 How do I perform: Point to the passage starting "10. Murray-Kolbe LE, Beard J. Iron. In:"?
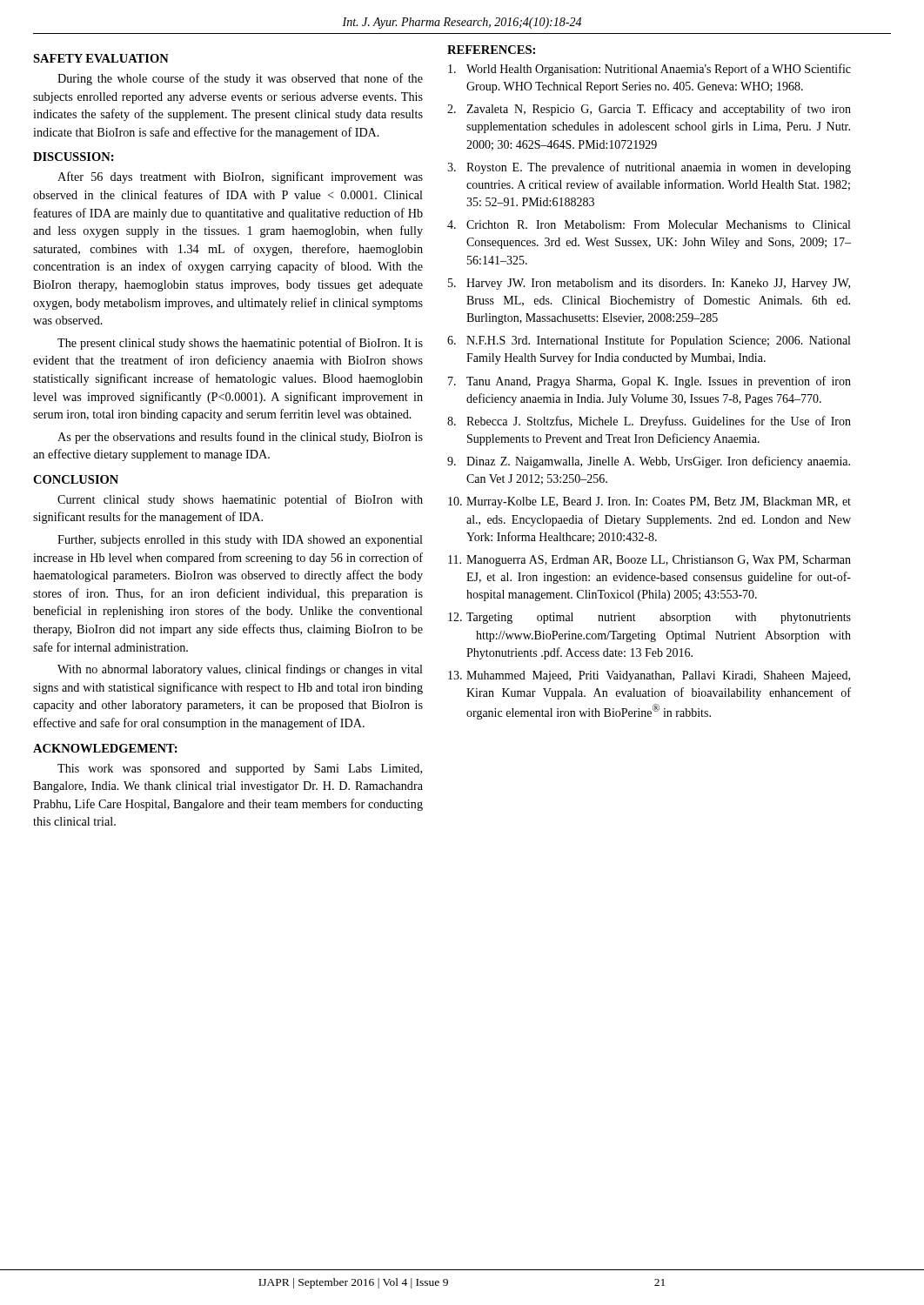(649, 520)
